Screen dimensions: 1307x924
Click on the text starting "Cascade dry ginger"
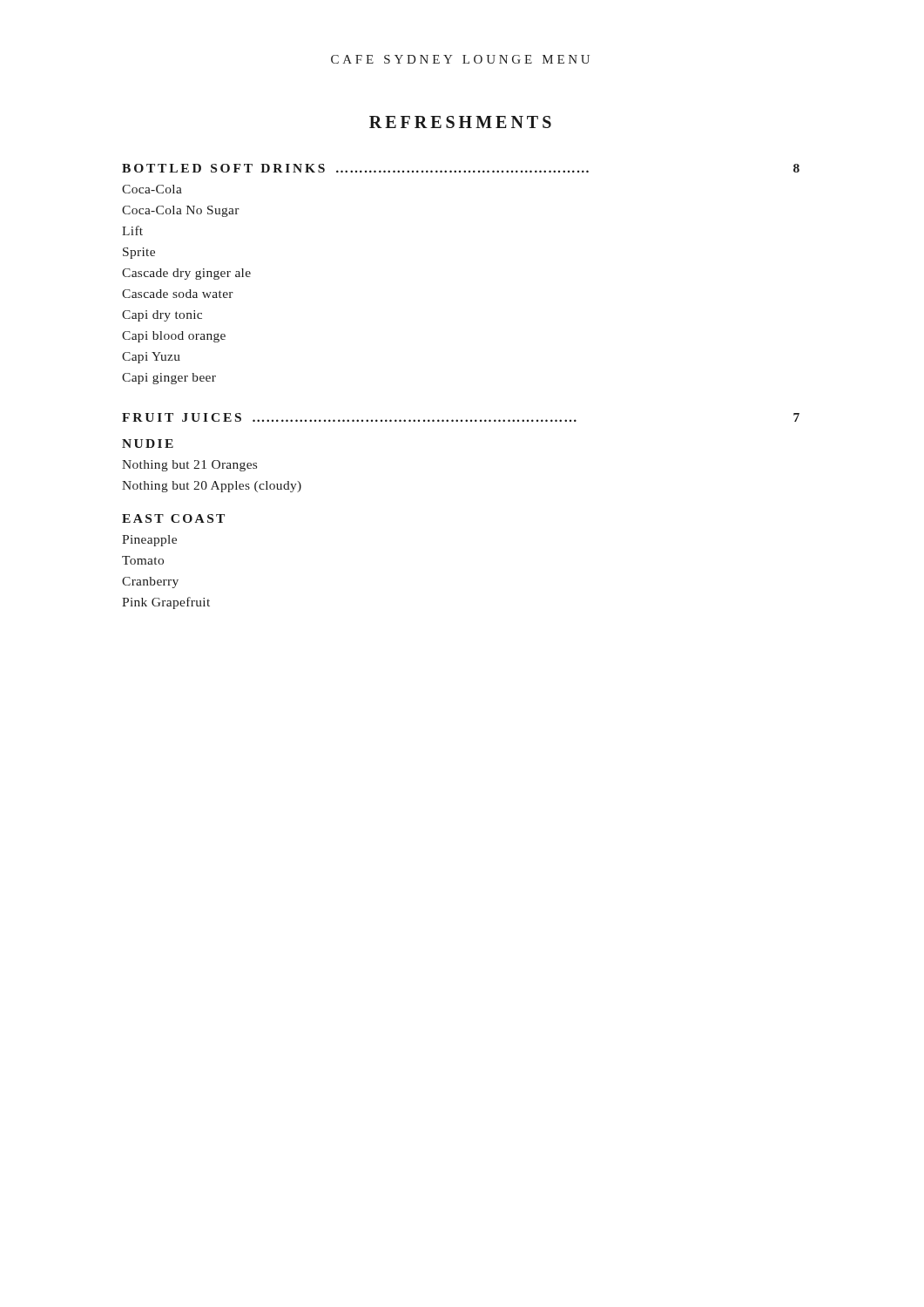coord(187,272)
